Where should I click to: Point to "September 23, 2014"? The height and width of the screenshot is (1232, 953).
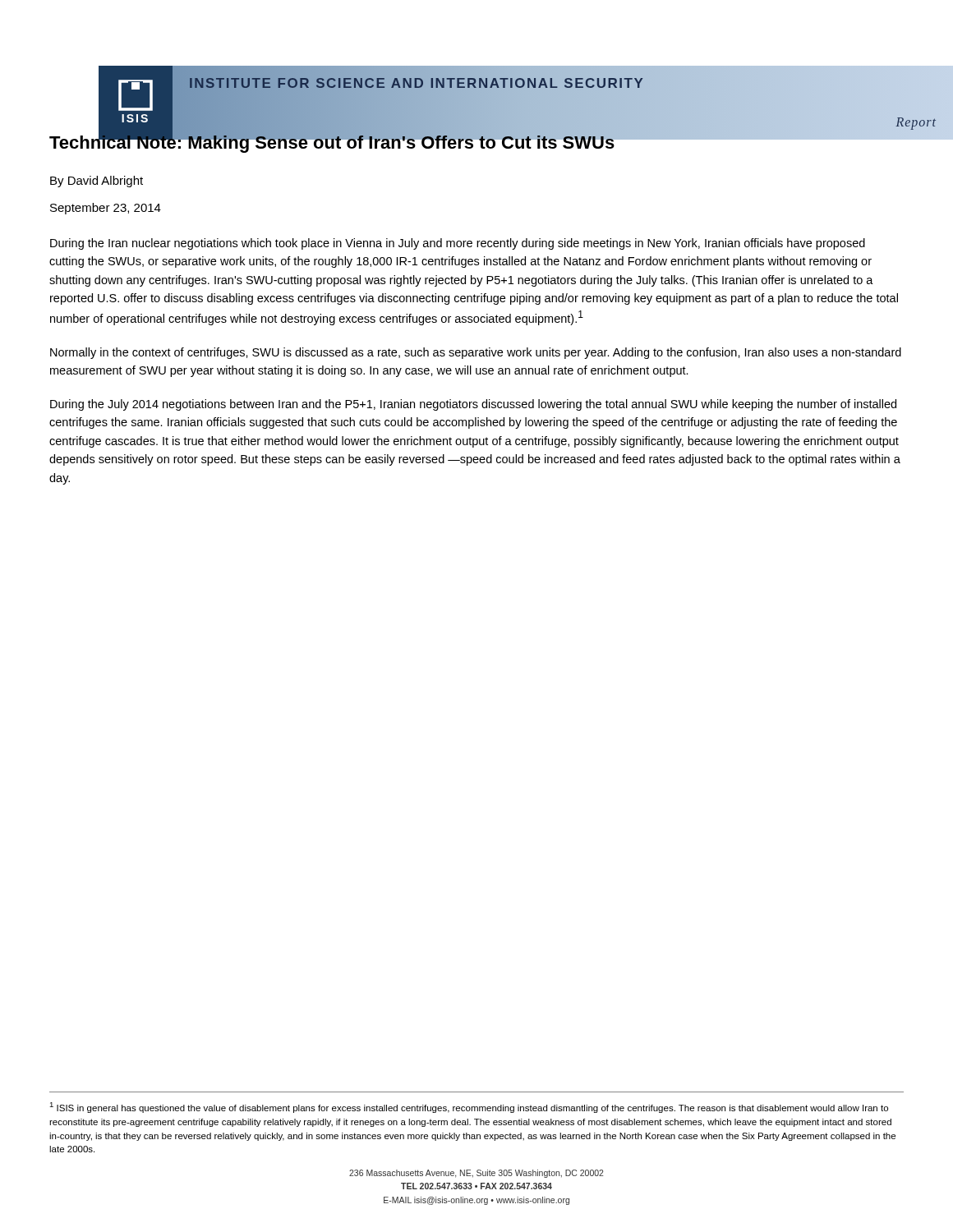click(x=106, y=209)
